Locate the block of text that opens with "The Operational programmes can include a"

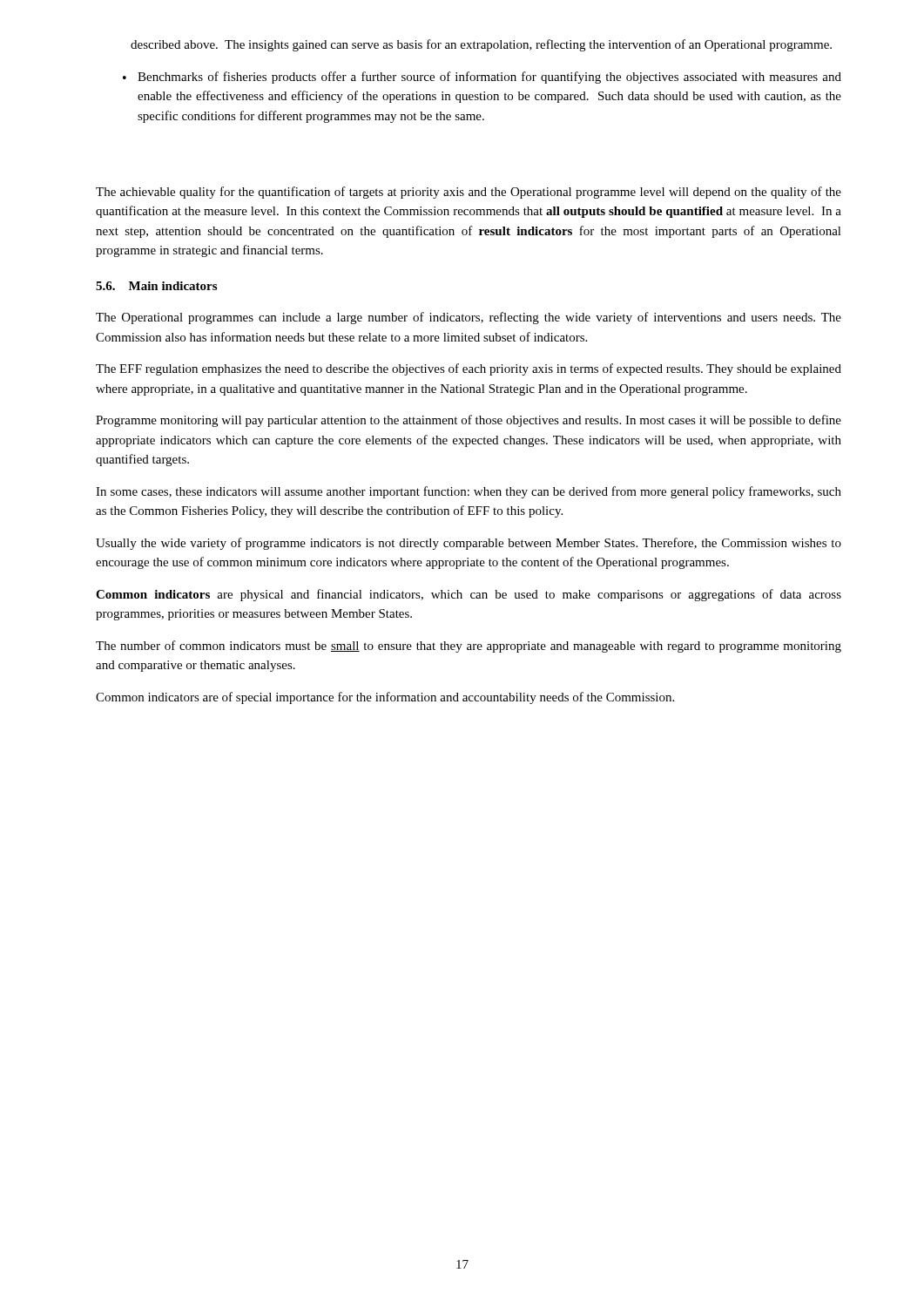tap(469, 327)
